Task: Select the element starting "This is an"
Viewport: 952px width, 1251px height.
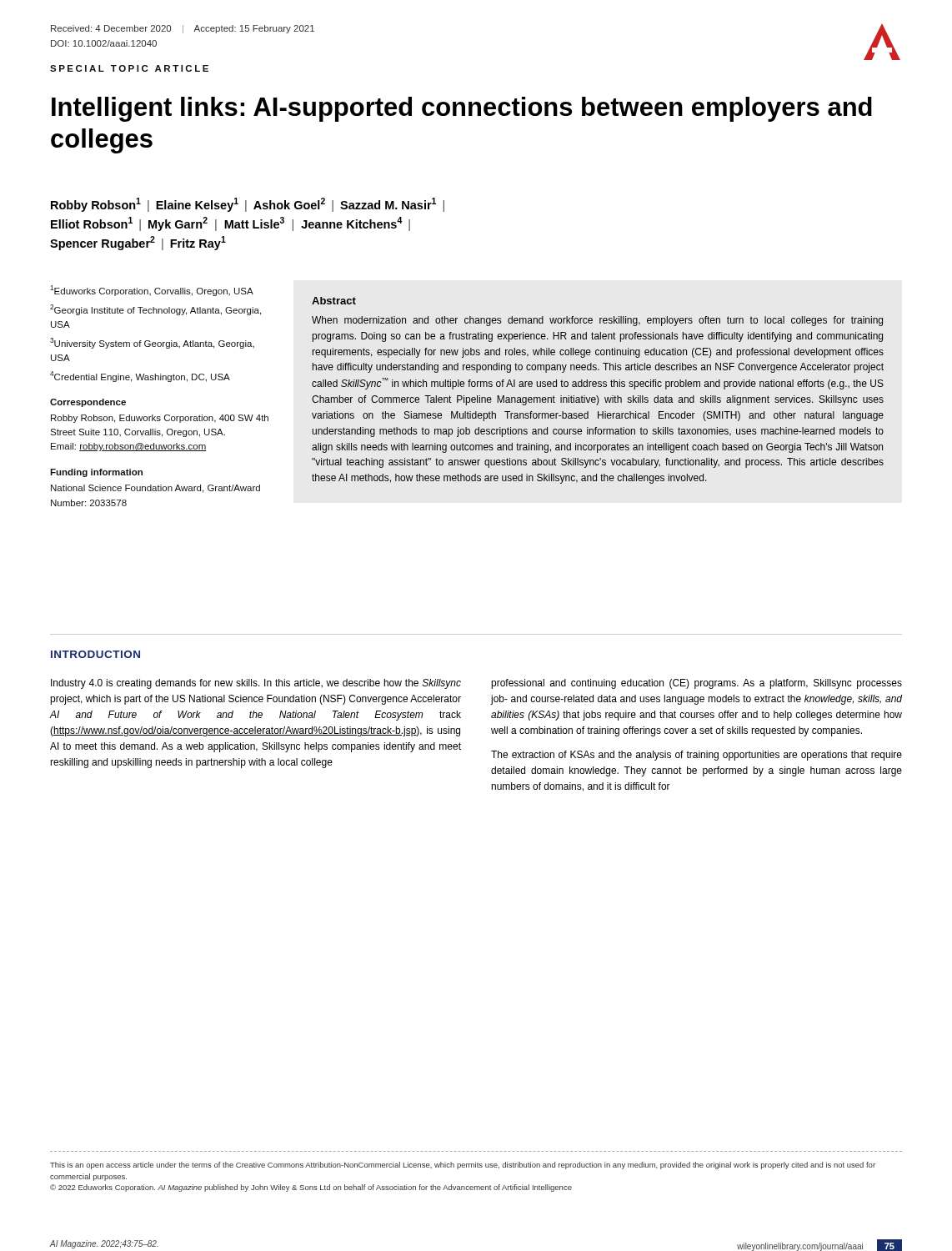Action: pos(463,1170)
